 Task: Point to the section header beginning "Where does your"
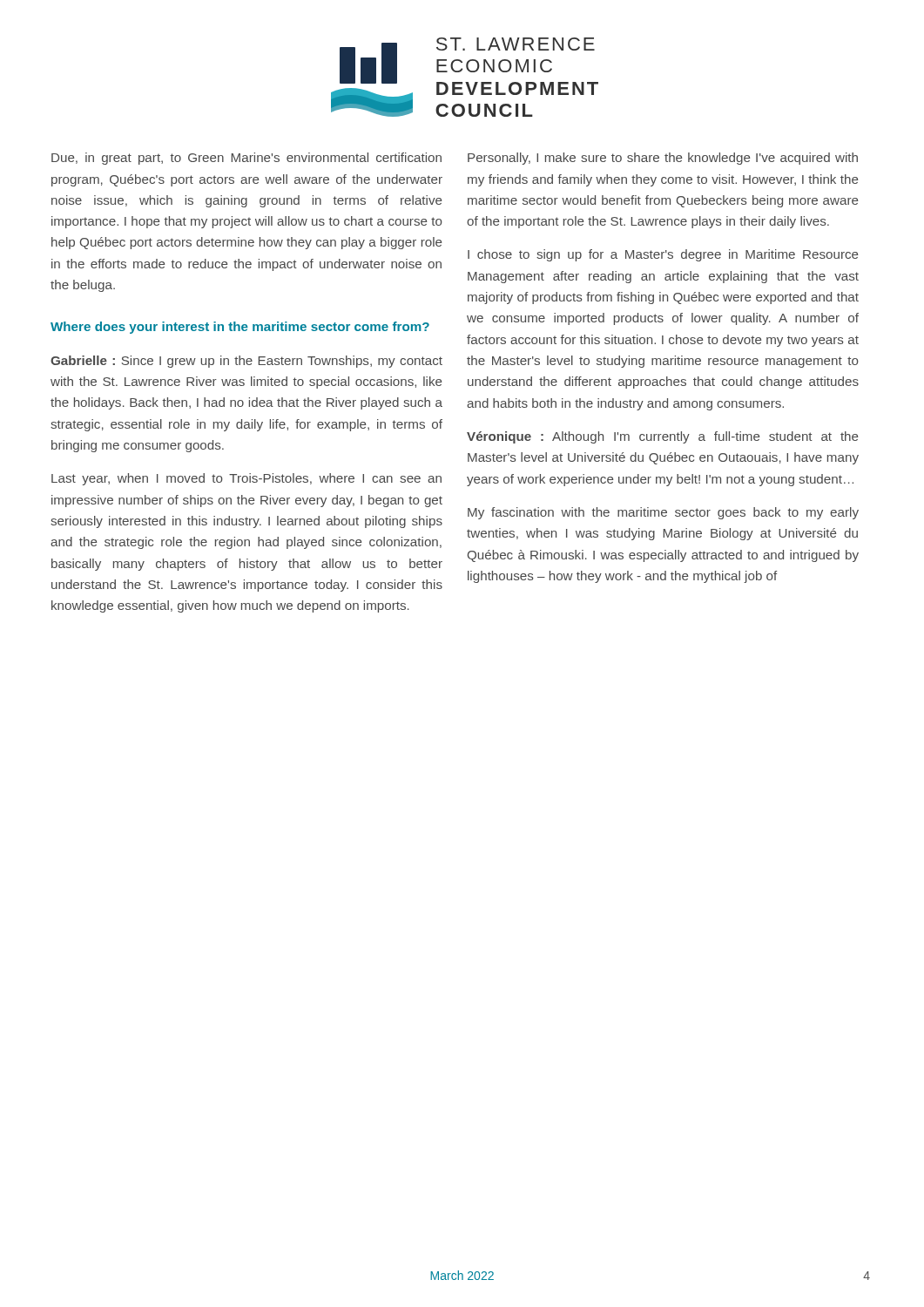(246, 327)
